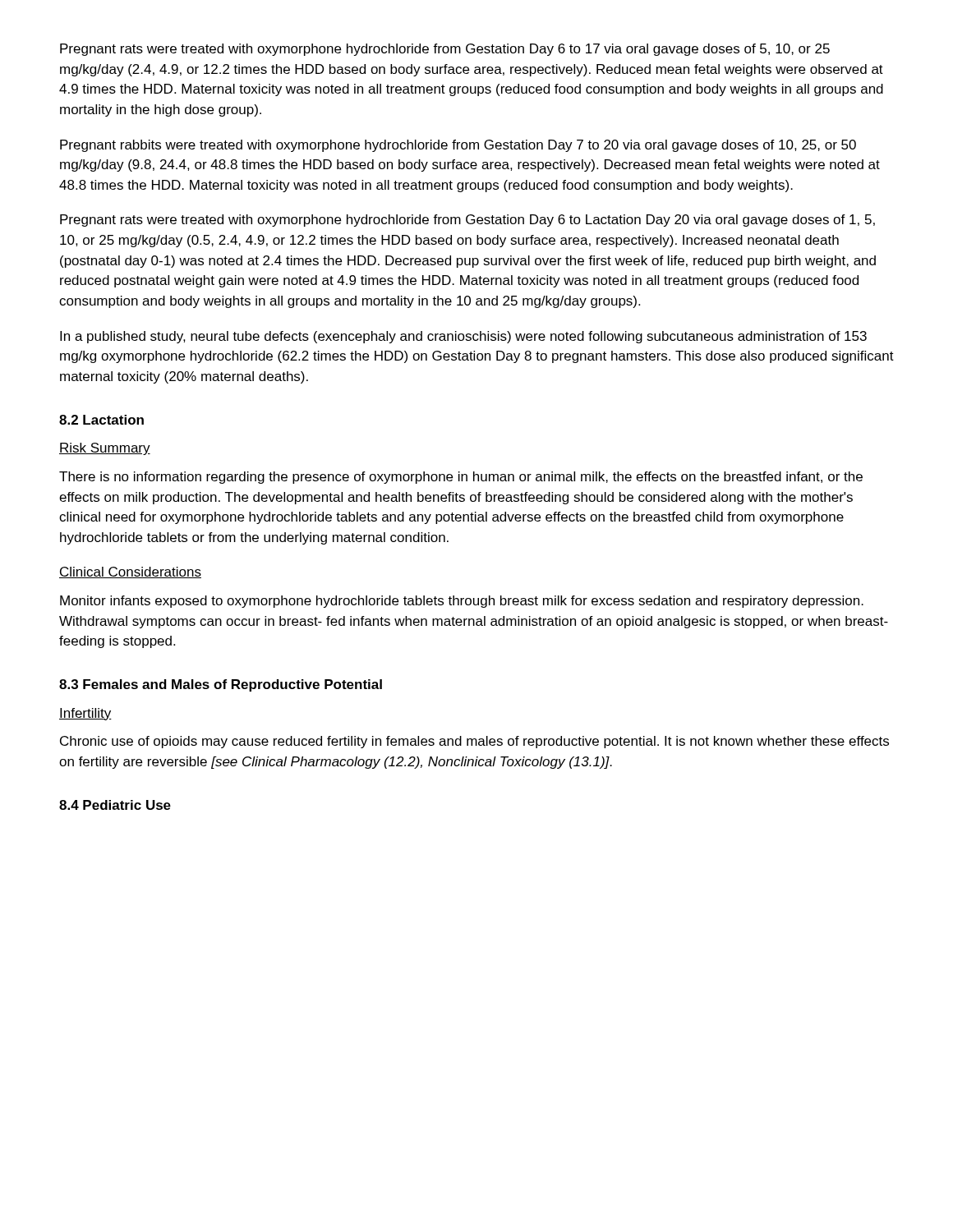Find the block starting "Monitor infants exposed to"

(474, 621)
